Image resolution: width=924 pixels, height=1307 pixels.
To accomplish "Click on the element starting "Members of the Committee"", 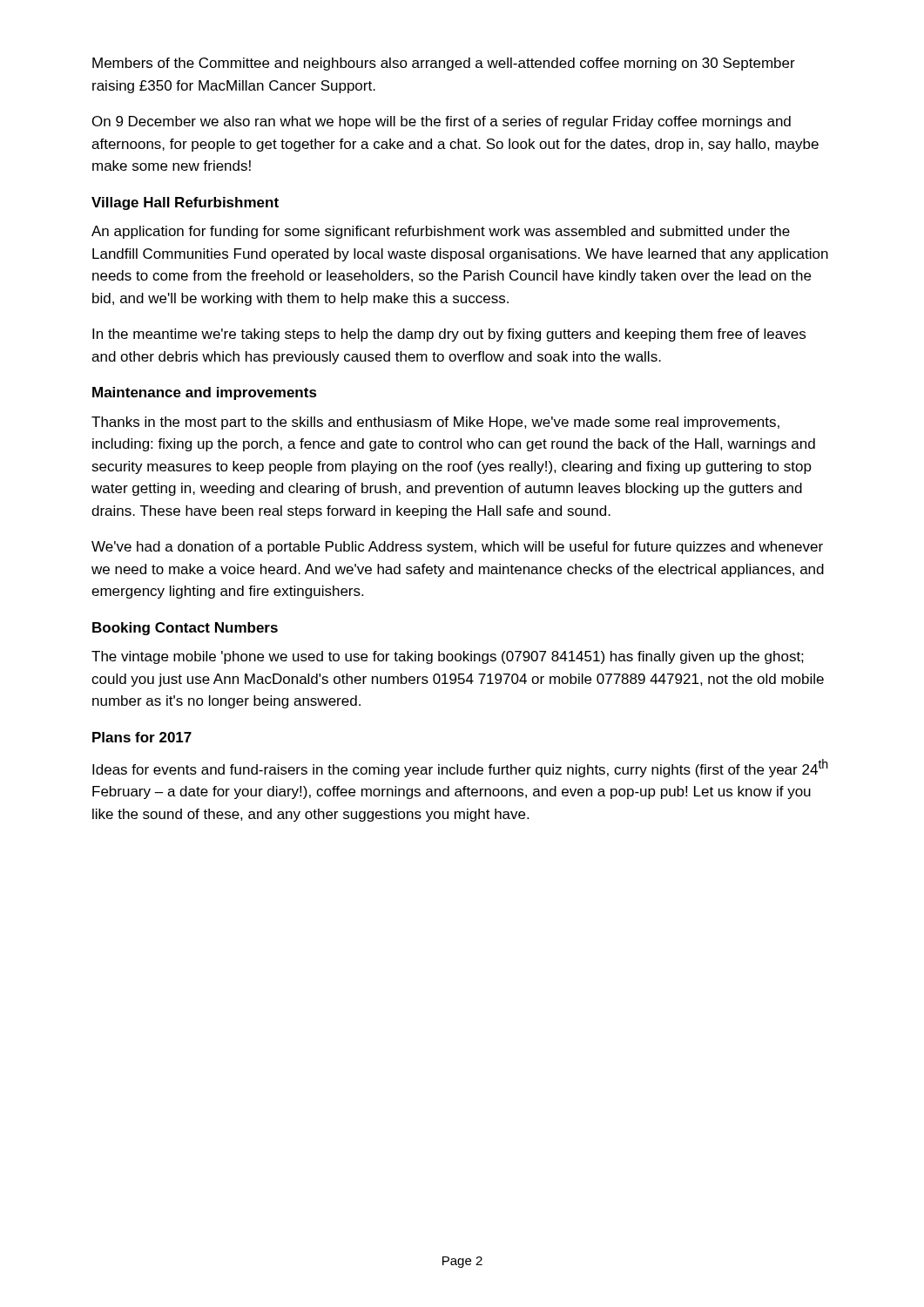I will [462, 74].
